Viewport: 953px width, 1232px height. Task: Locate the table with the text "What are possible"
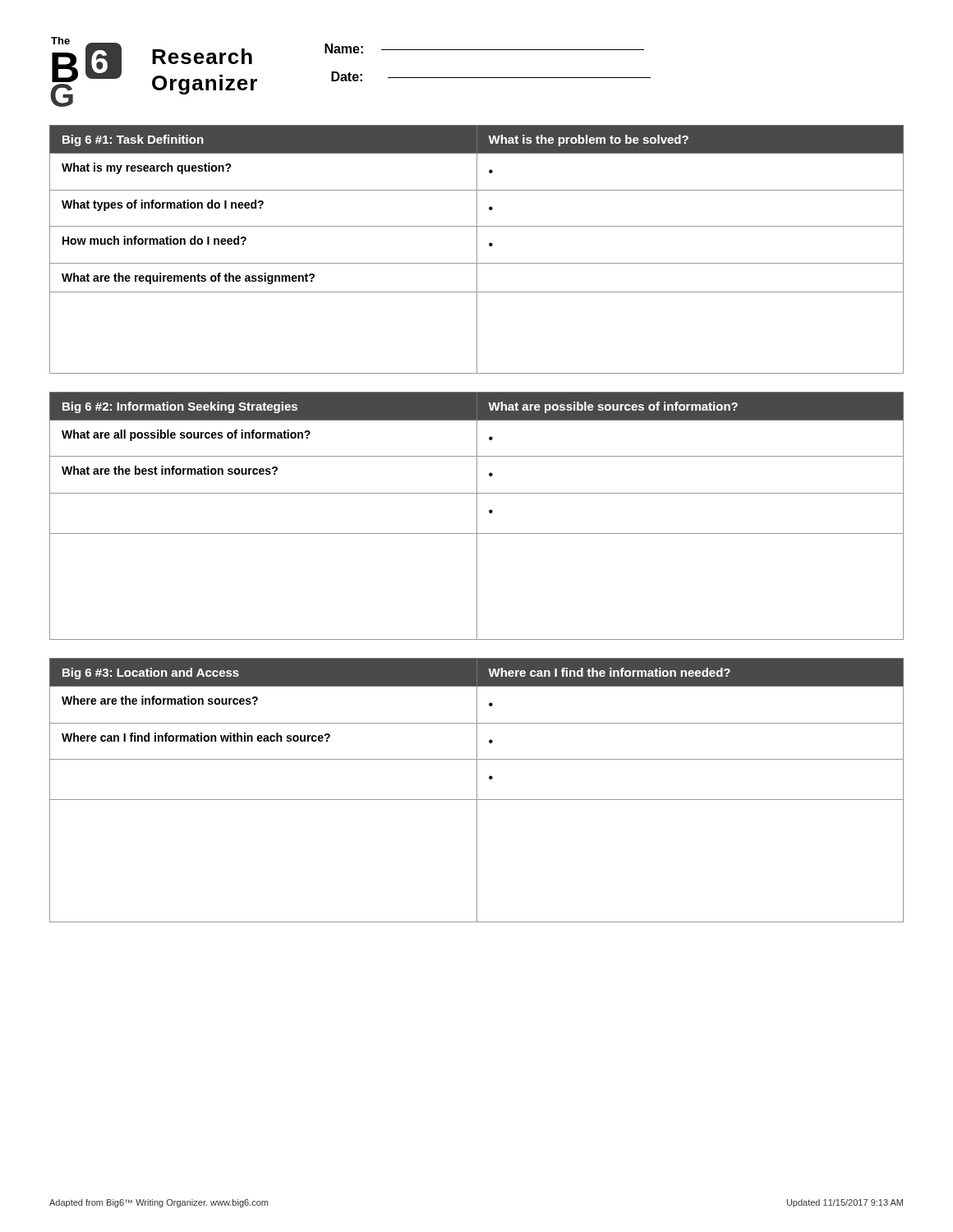pyautogui.click(x=476, y=516)
